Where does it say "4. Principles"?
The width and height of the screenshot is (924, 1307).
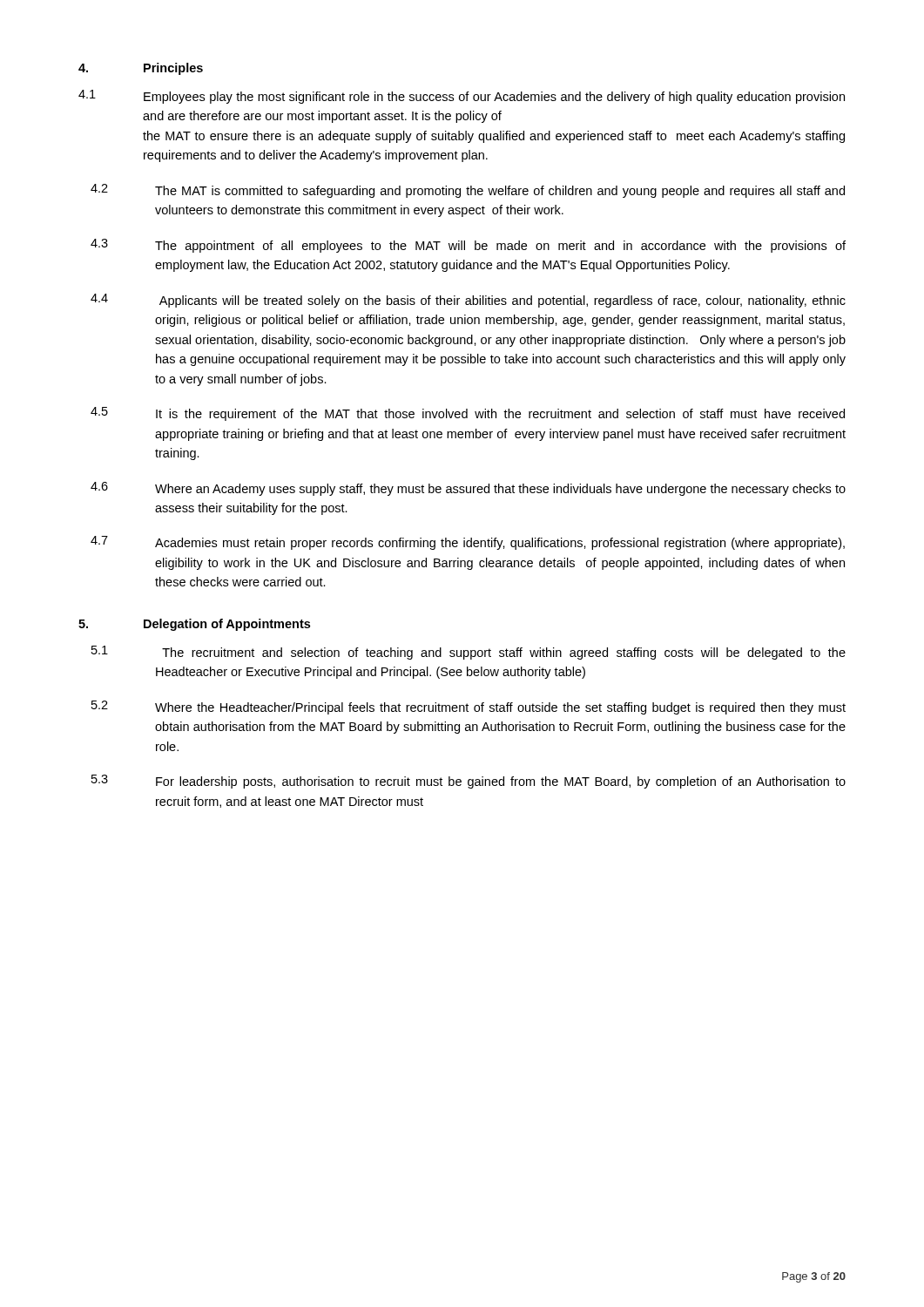[141, 68]
